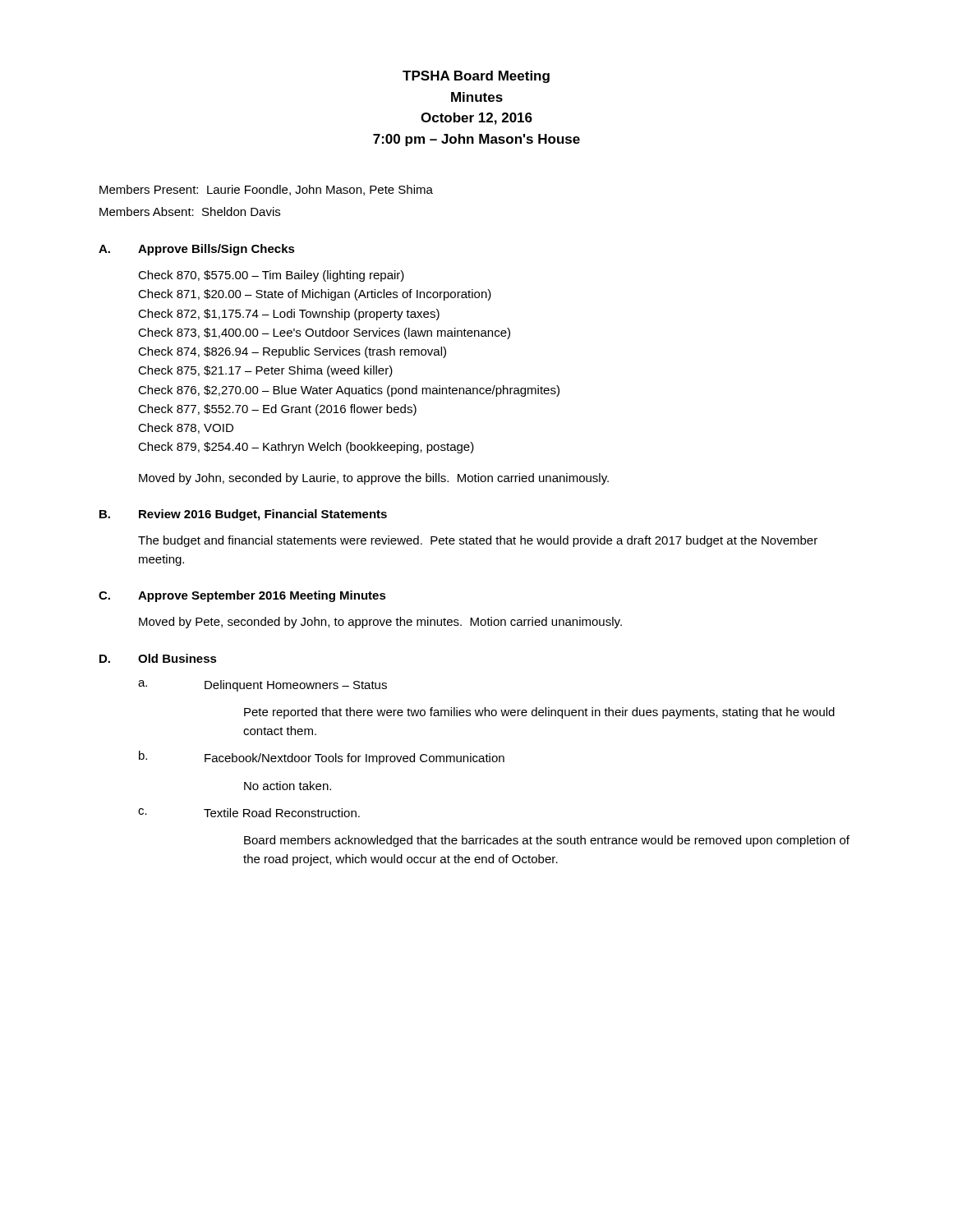The width and height of the screenshot is (953, 1232).
Task: Locate the passage starting "TPSHA Board Meeting Minutes October"
Action: [476, 108]
